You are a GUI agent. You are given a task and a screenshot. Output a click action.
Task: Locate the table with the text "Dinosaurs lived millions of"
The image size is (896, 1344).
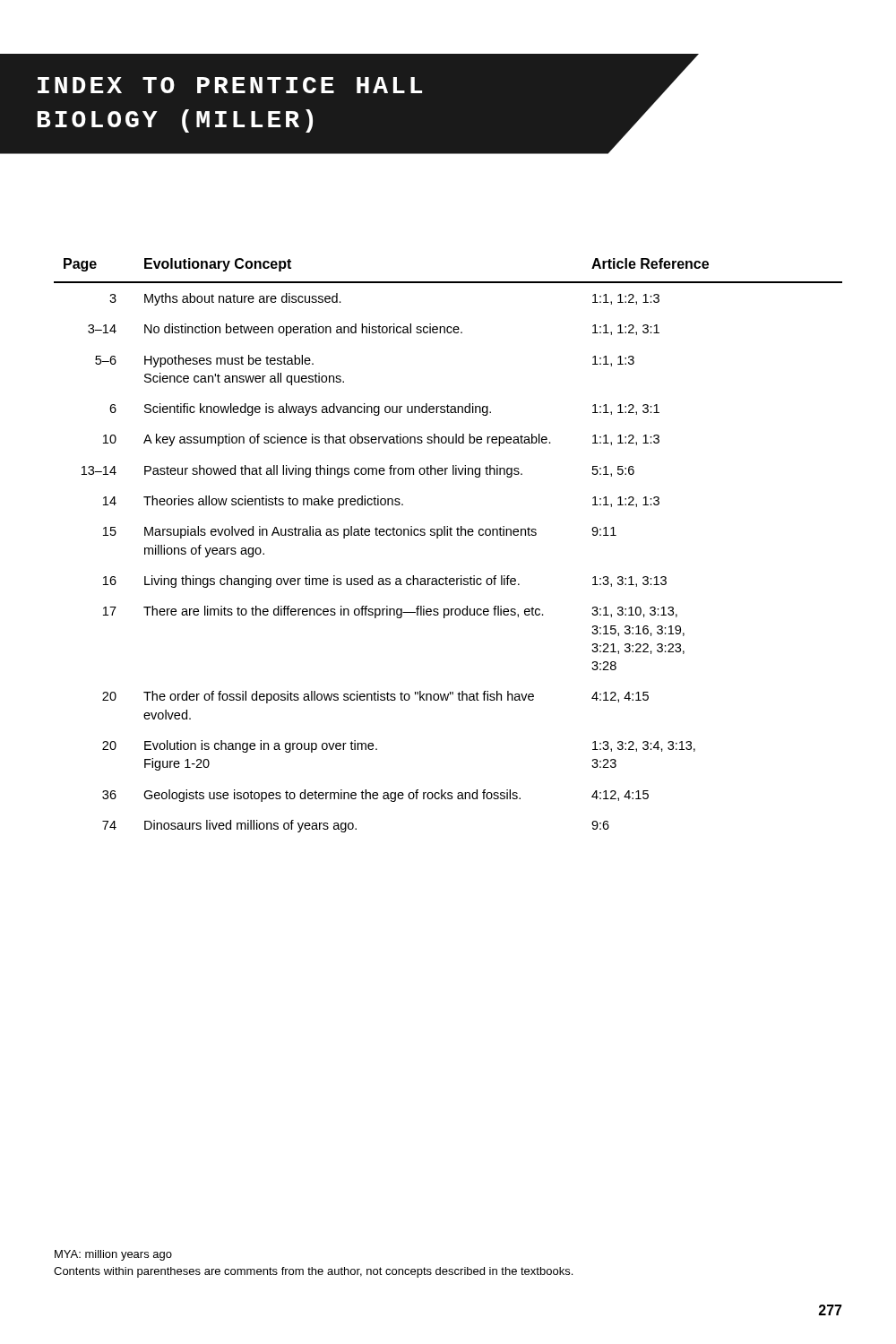pyautogui.click(x=448, y=546)
